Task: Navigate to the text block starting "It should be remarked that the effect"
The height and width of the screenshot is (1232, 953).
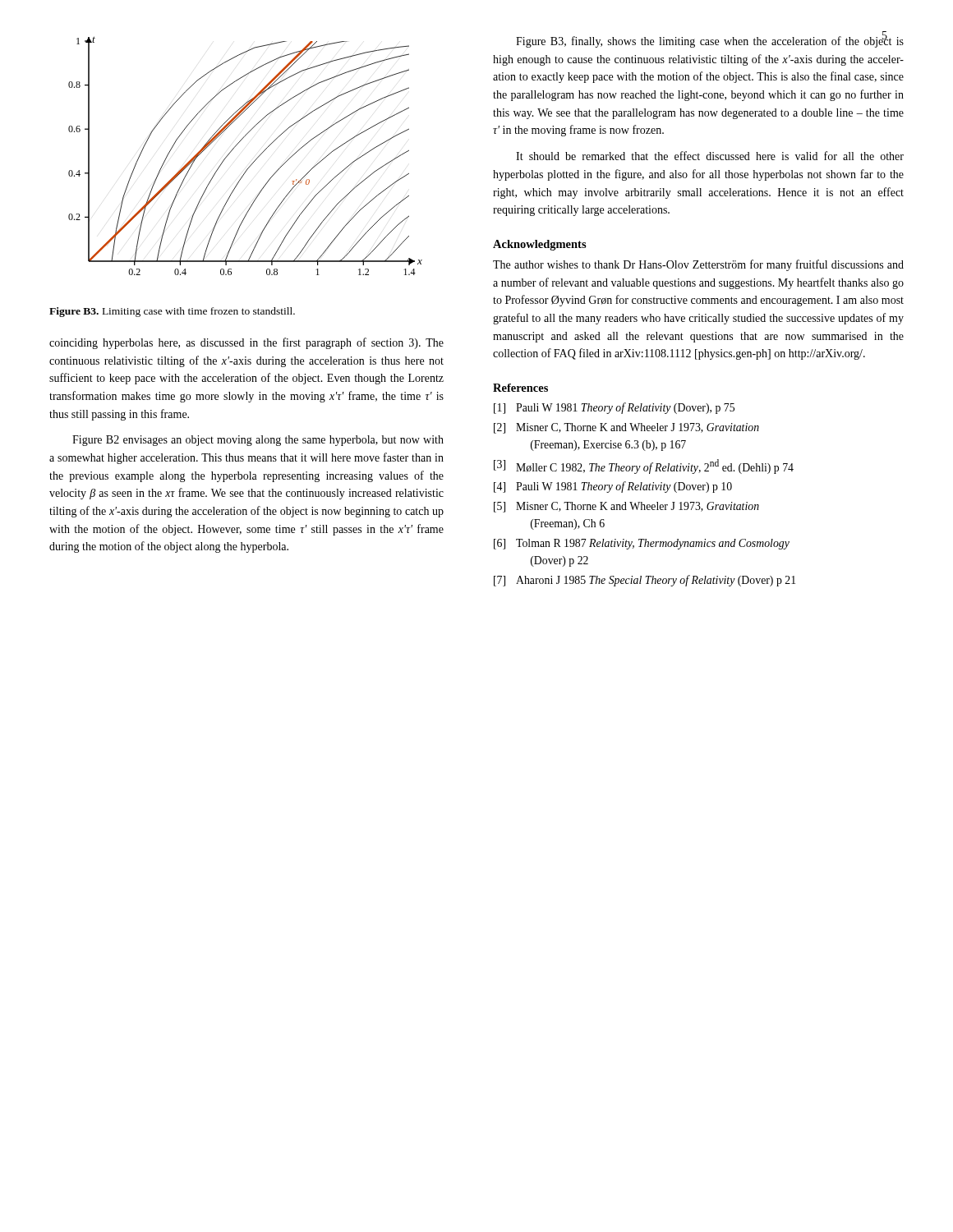Action: 698,184
